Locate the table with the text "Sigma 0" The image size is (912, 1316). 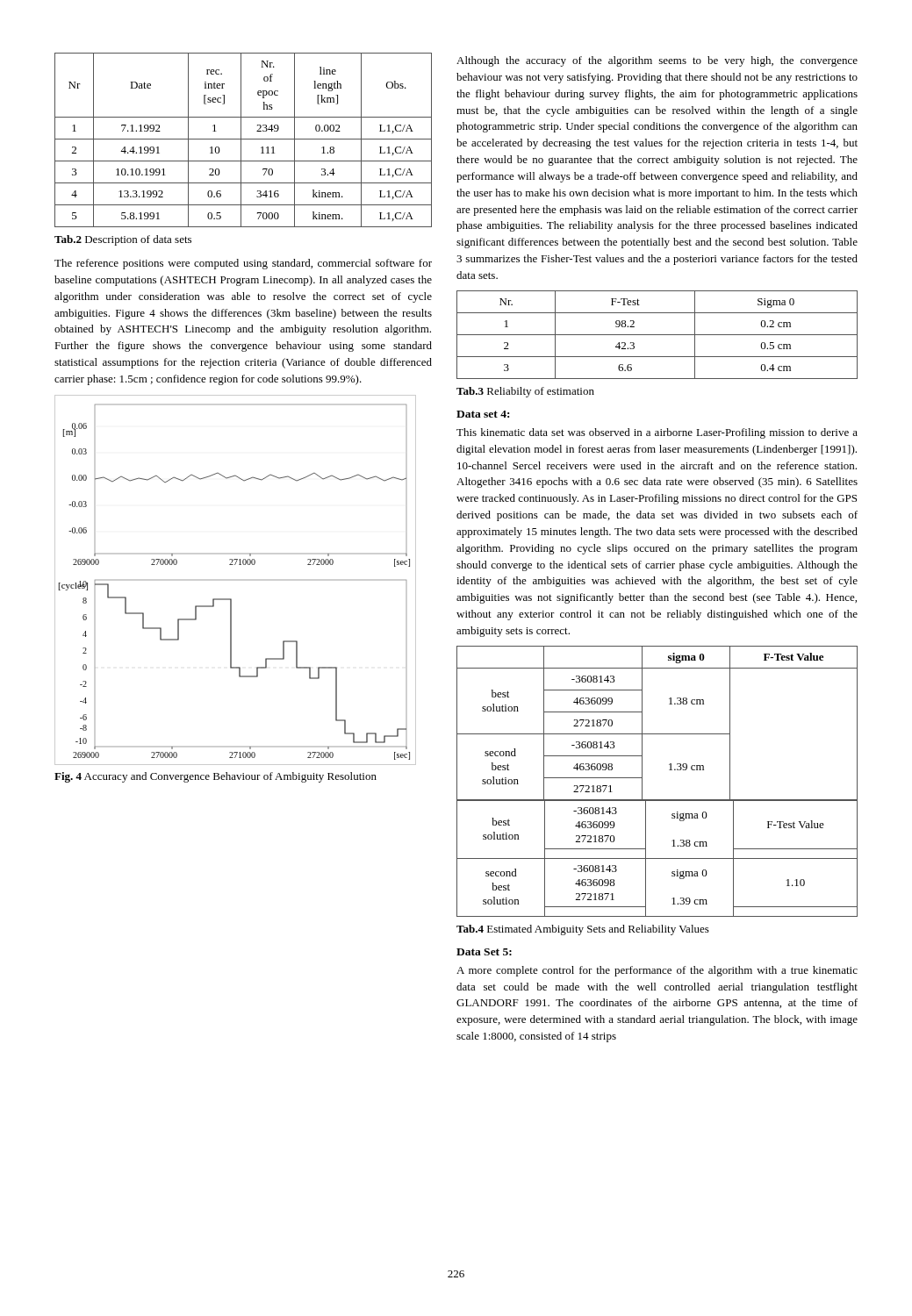point(657,335)
